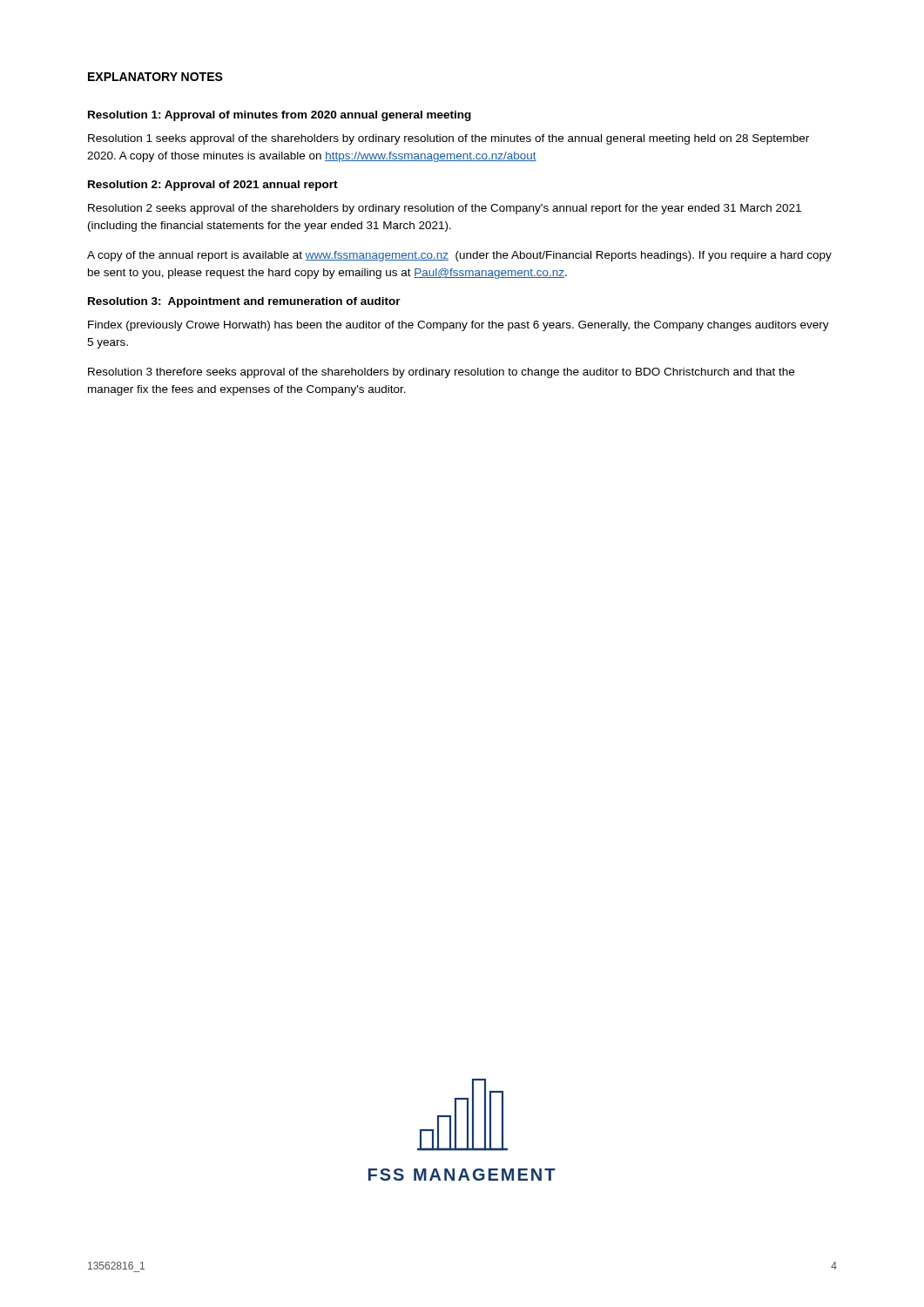Click on the logo
This screenshot has width=924, height=1307.
462,1116
